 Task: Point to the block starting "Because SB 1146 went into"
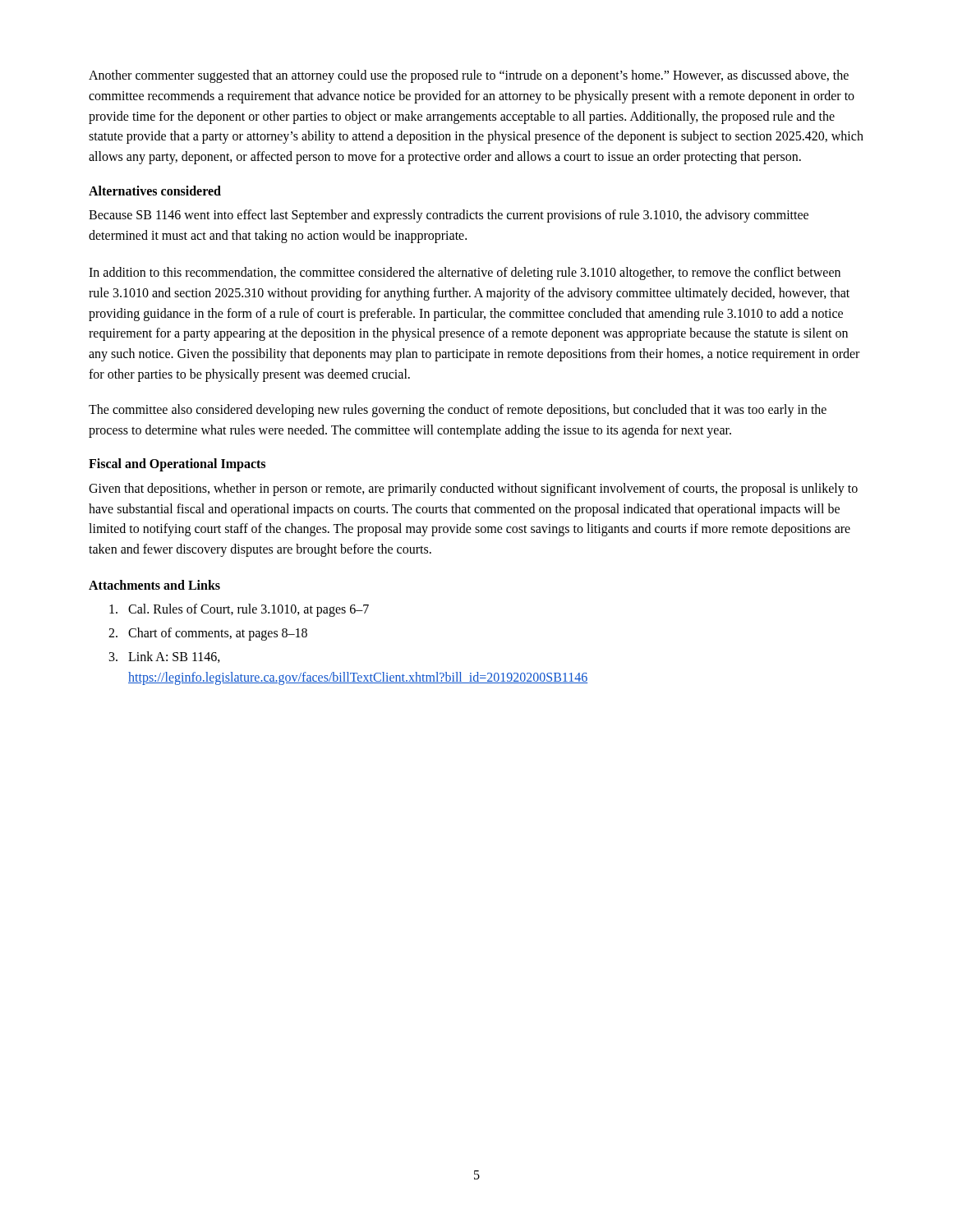click(x=449, y=225)
